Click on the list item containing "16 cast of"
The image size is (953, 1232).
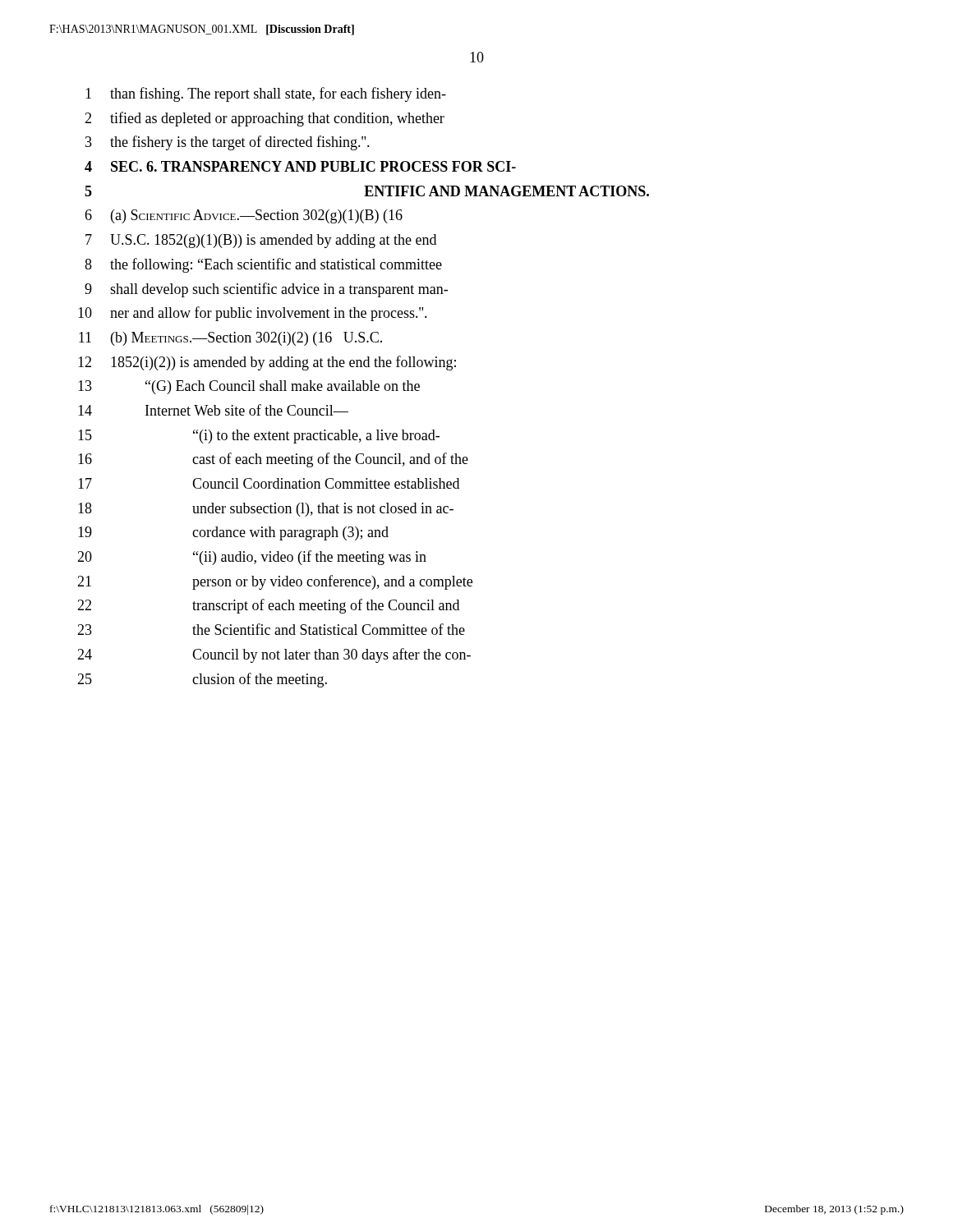tap(476, 460)
